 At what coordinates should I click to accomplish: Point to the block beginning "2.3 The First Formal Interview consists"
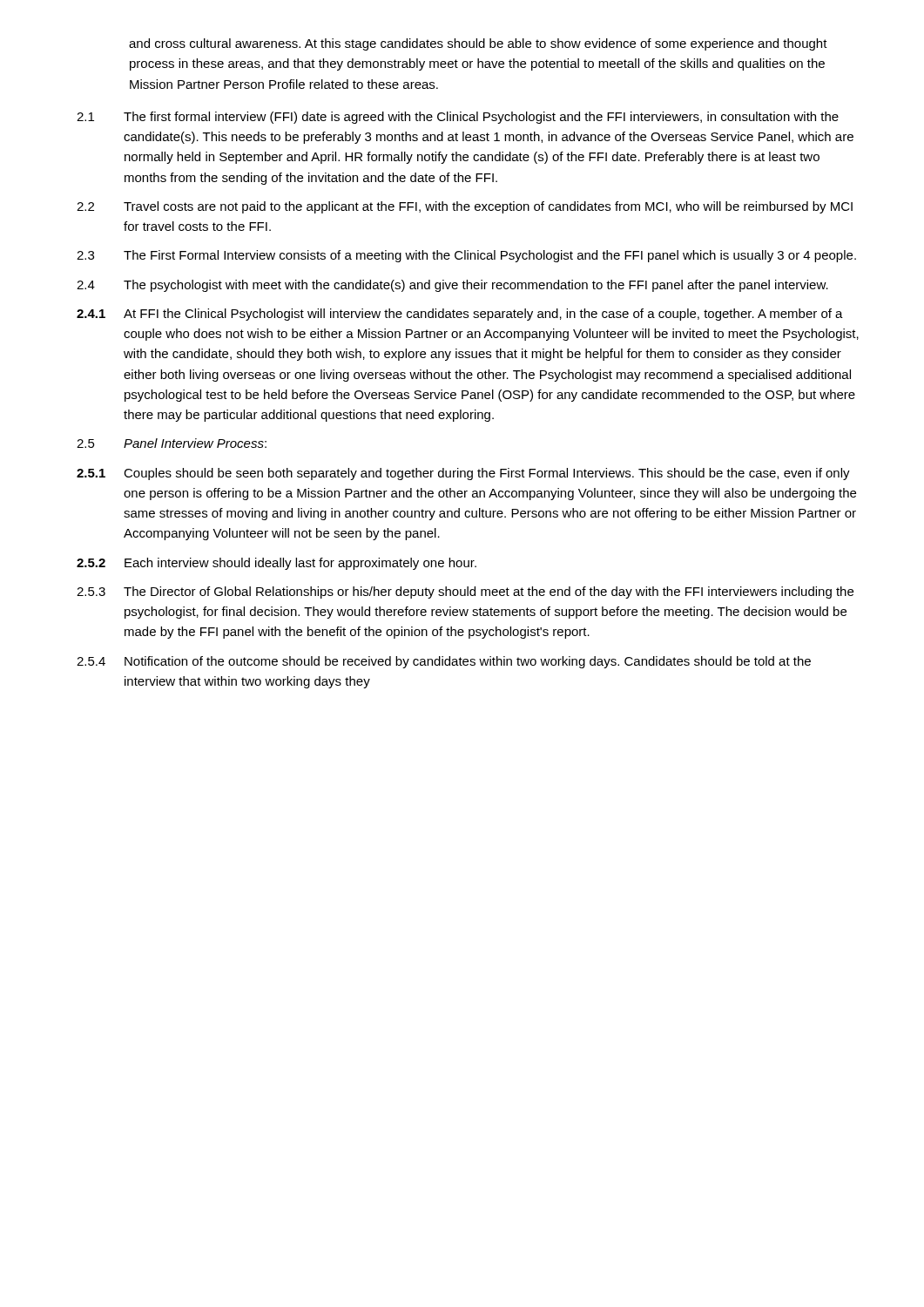click(x=469, y=255)
